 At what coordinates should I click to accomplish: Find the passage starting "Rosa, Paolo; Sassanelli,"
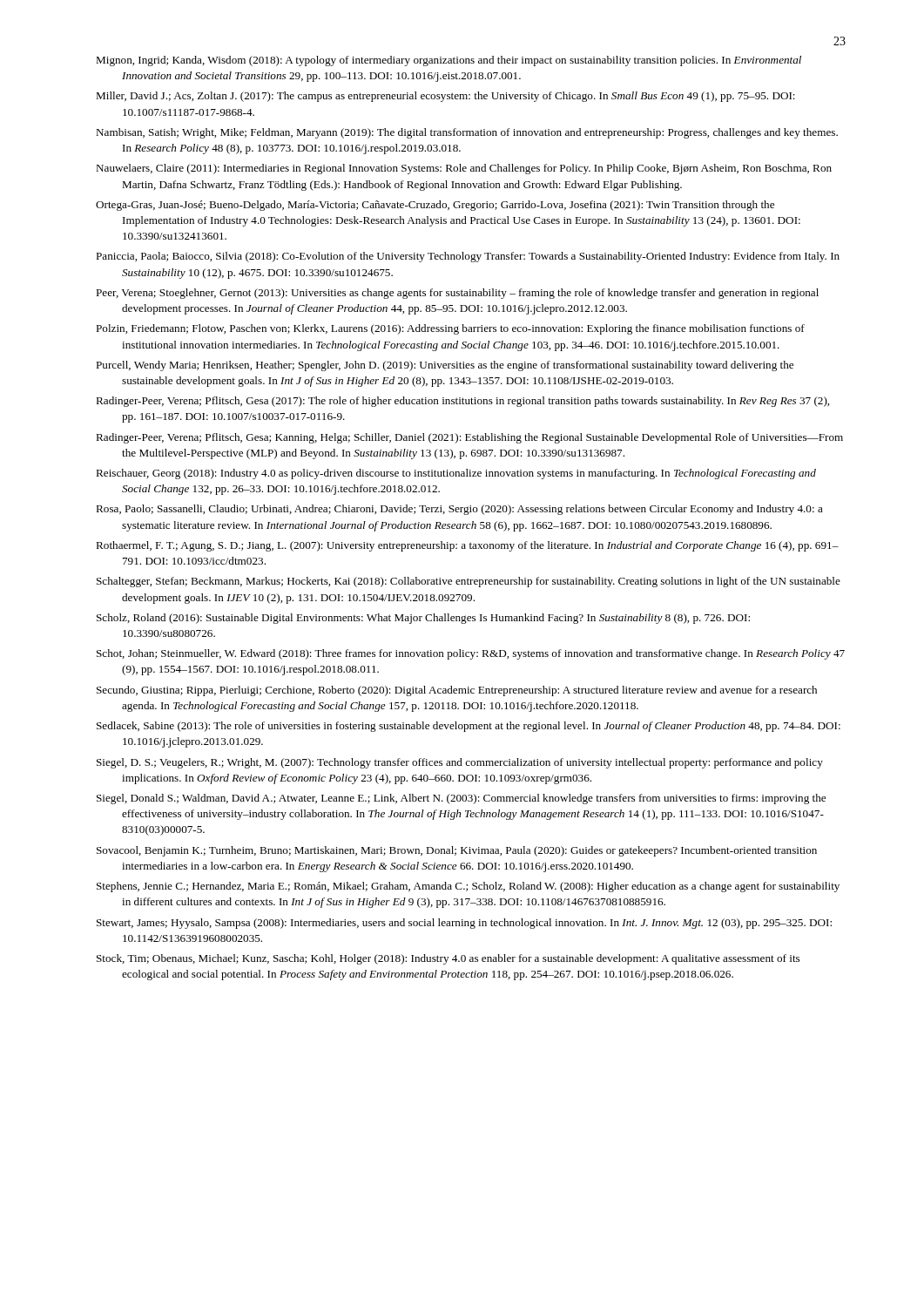459,517
